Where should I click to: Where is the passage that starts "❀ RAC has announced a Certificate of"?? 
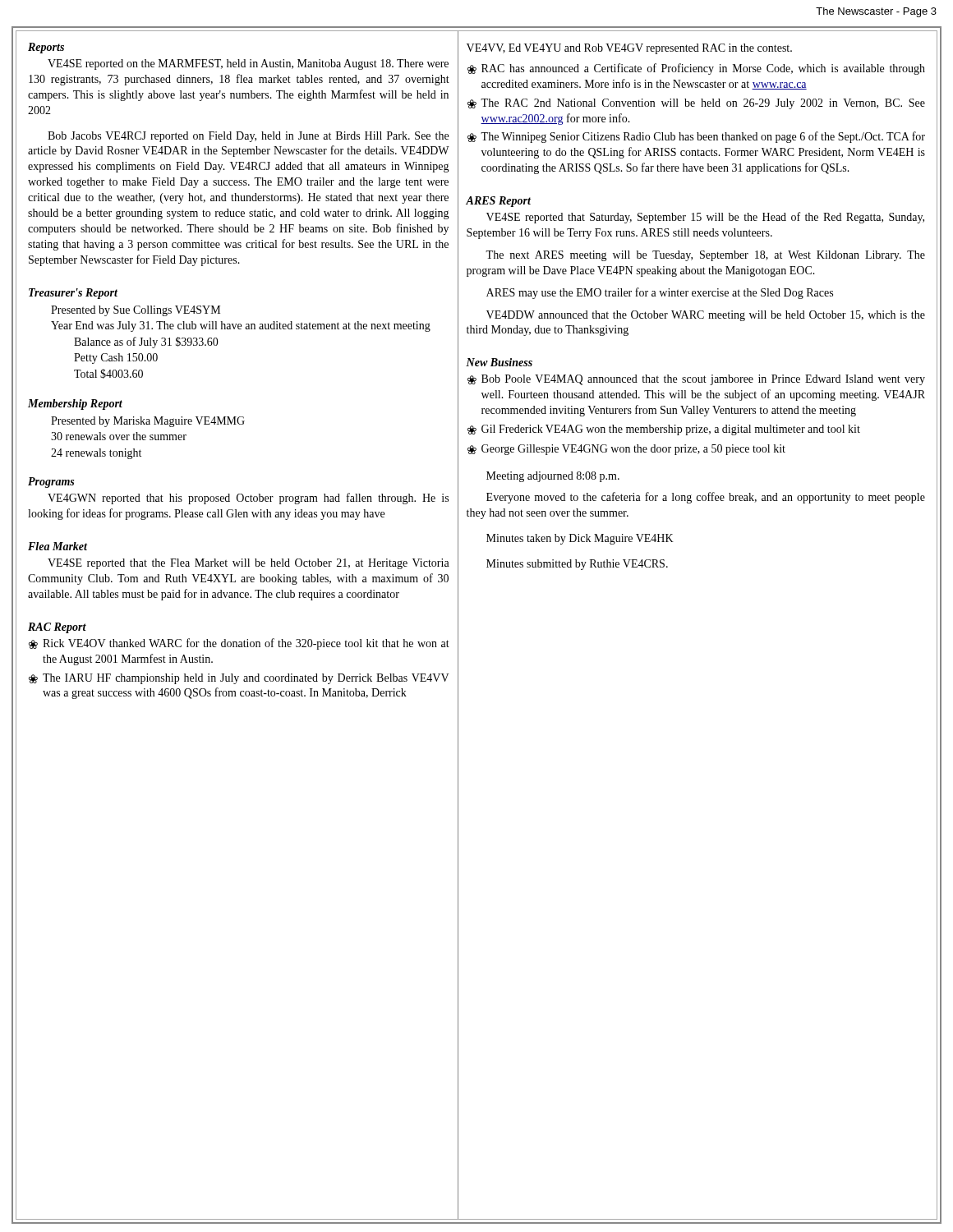pyautogui.click(x=696, y=77)
